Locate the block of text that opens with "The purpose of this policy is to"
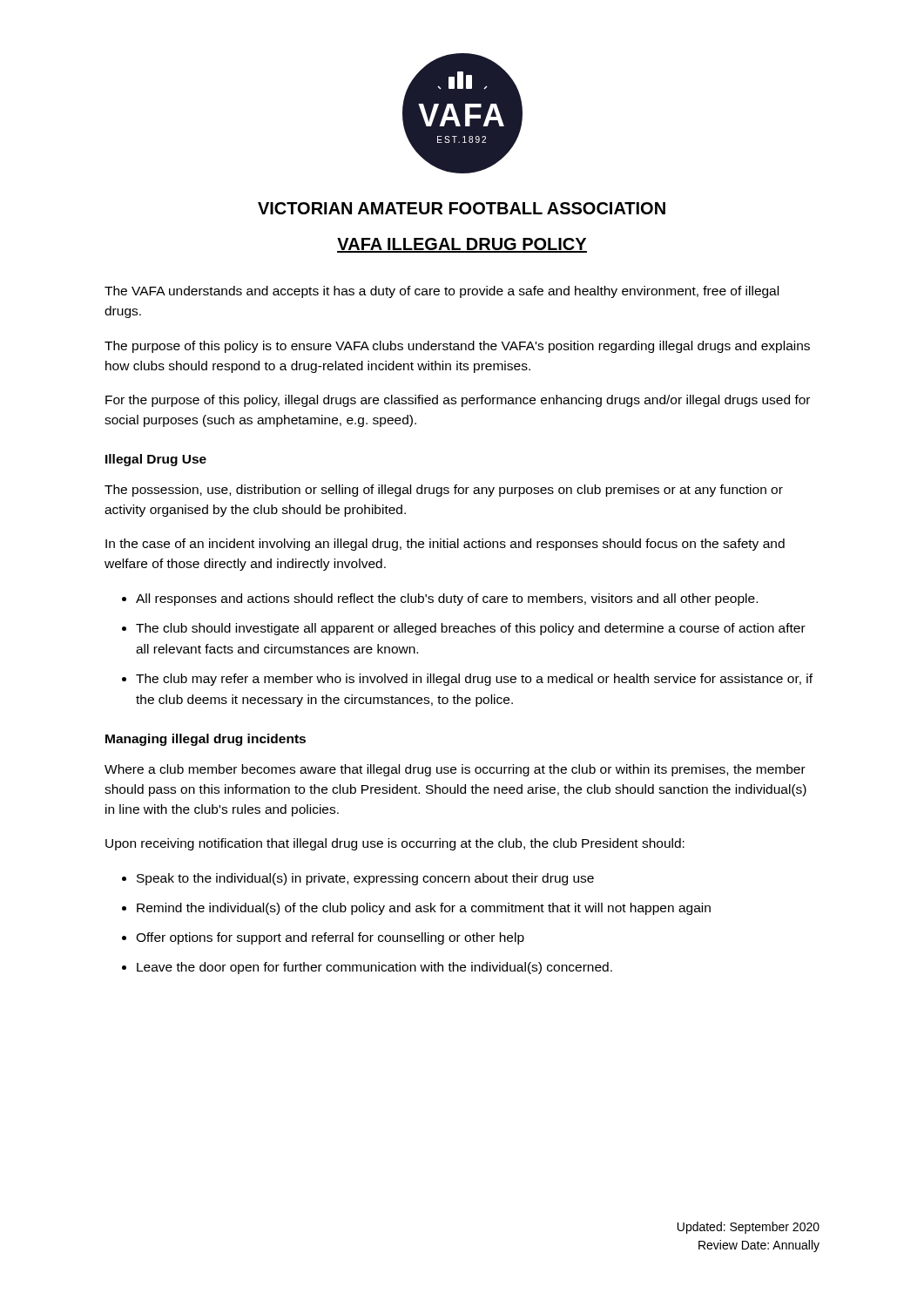 tap(457, 355)
